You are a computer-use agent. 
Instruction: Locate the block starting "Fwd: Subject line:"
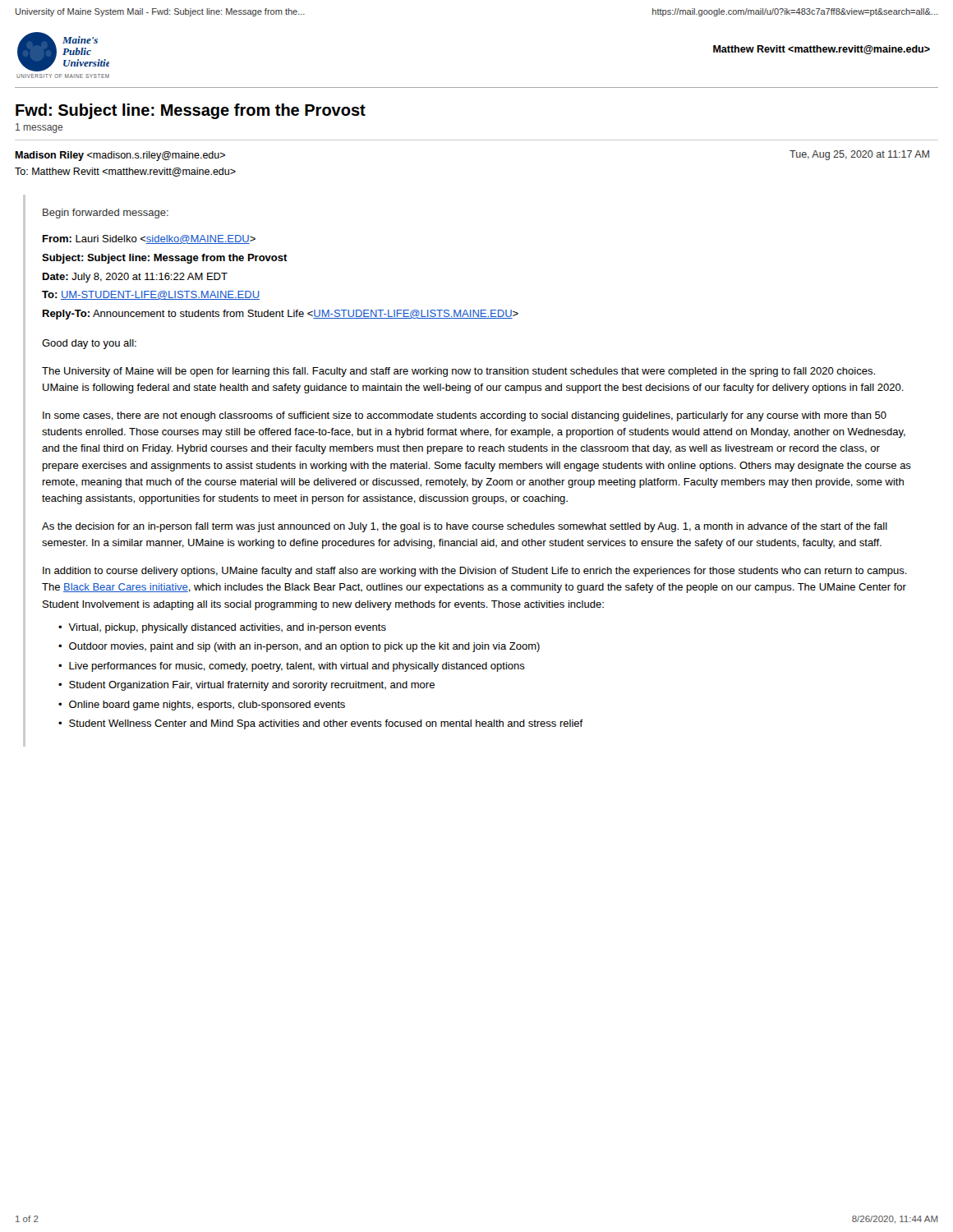click(x=190, y=110)
